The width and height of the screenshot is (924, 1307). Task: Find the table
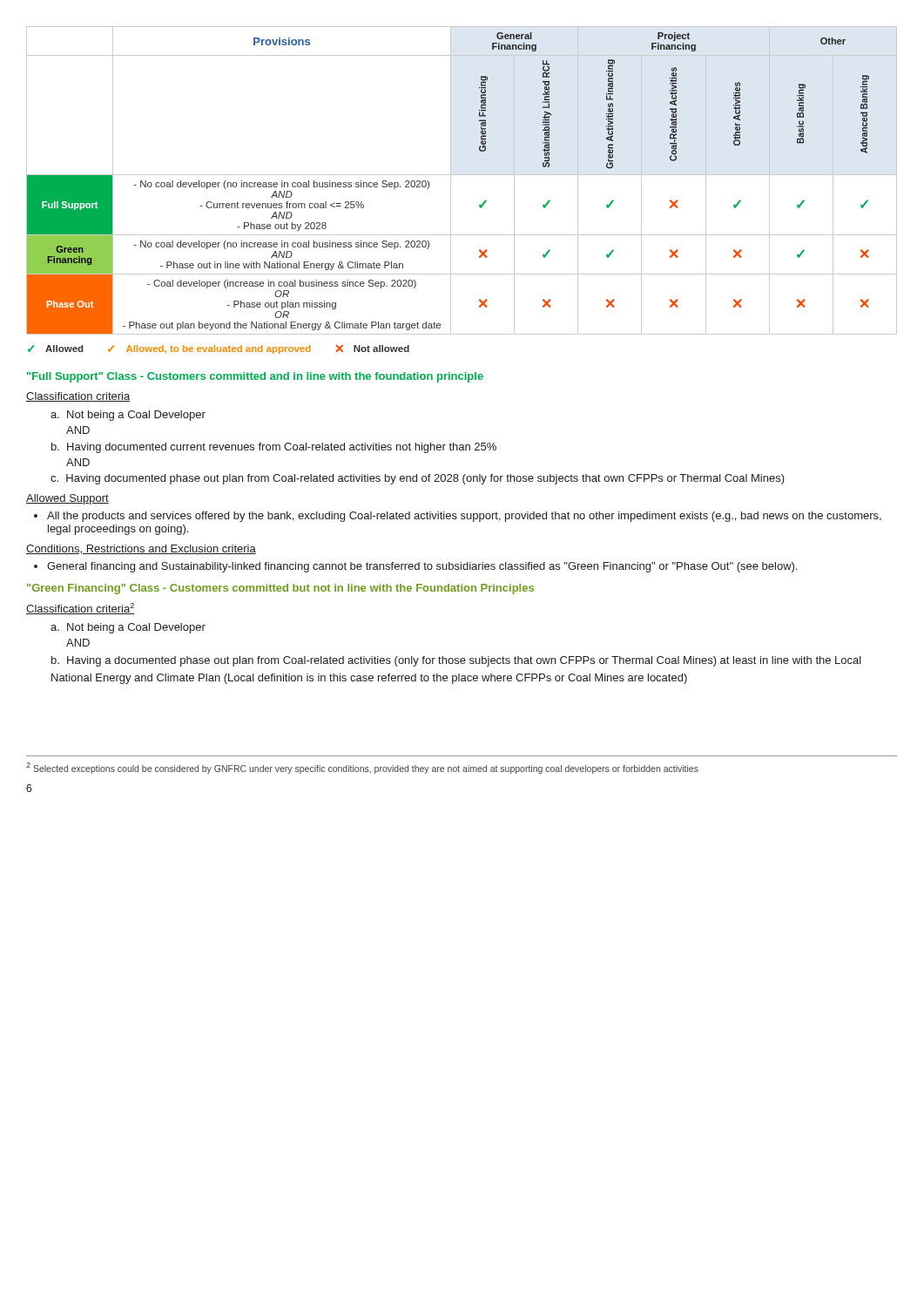462,180
